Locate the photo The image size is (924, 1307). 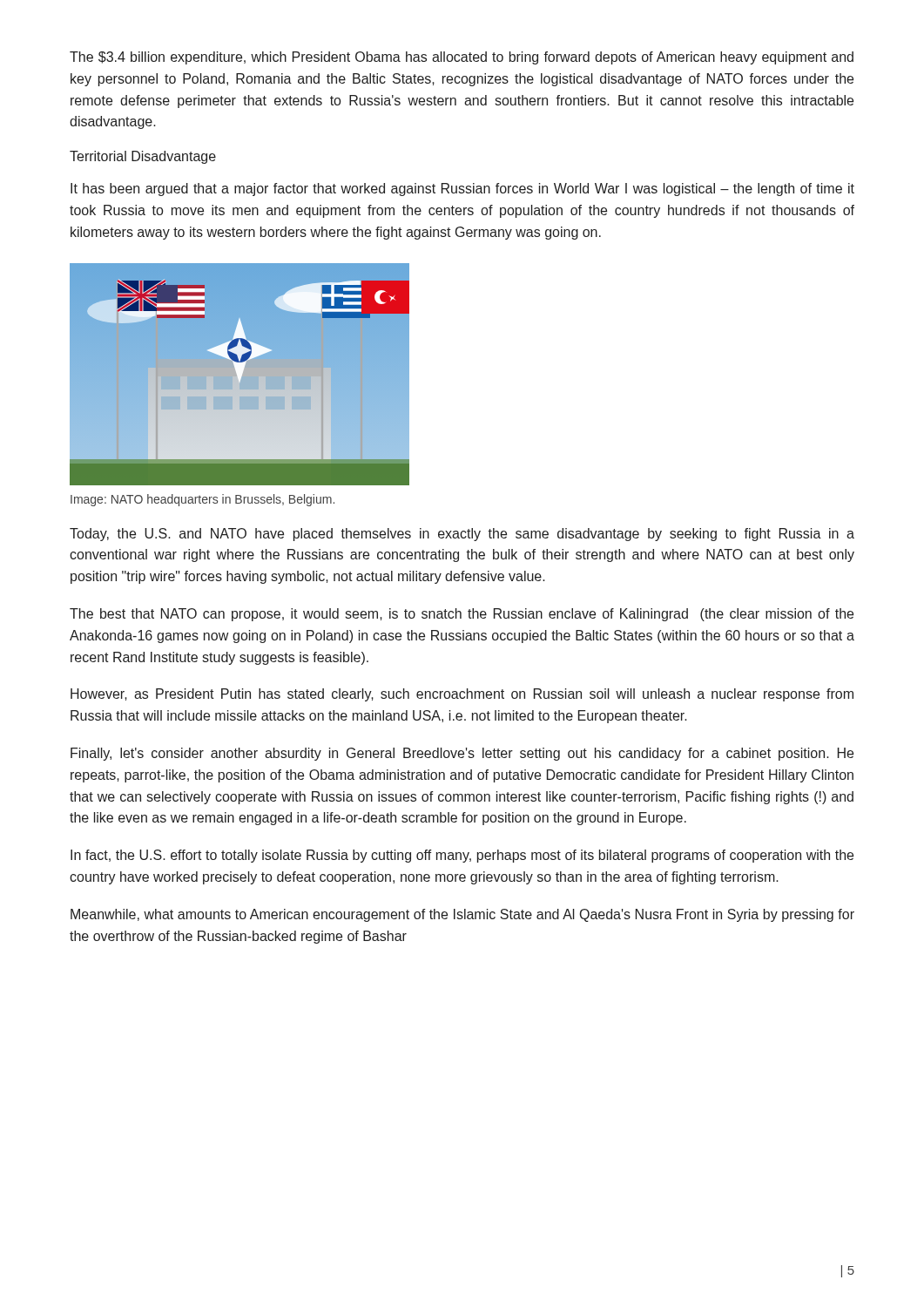(x=462, y=376)
